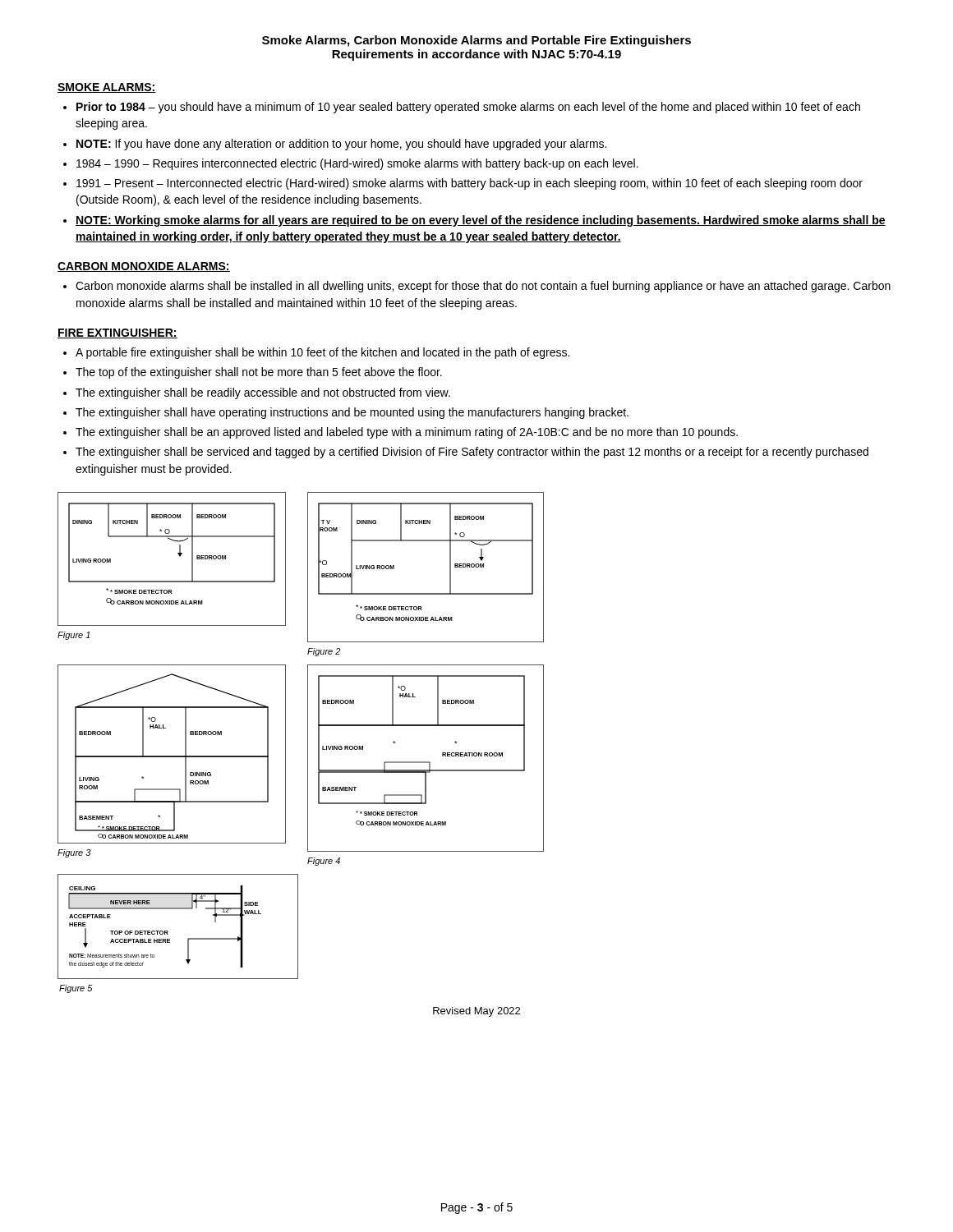The image size is (953, 1232).
Task: Click on the region starting "1991 – Present – Interconnected electric (Hard-wired) smoke"
Action: click(x=469, y=192)
